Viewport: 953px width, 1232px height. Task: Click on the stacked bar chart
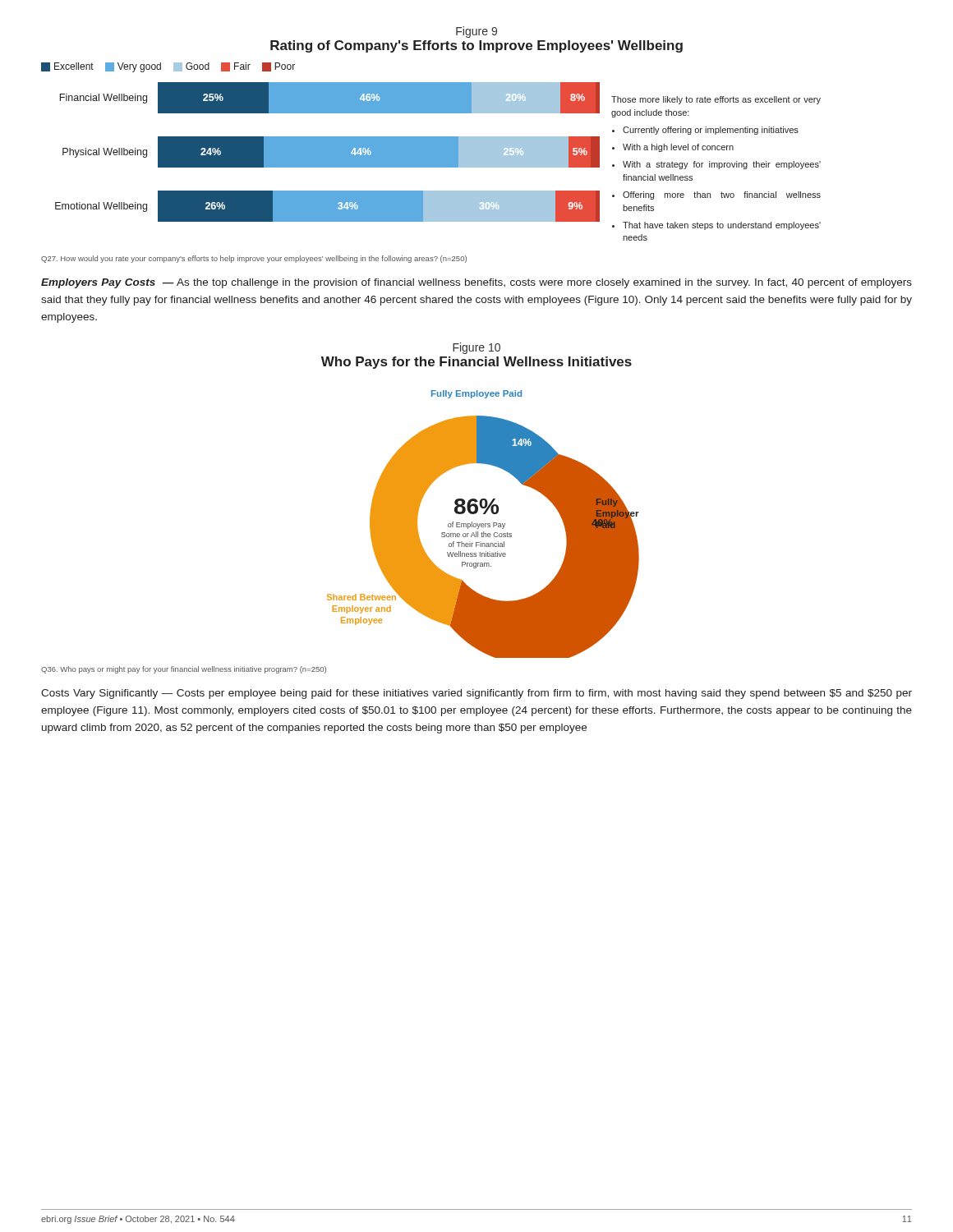[x=476, y=155]
